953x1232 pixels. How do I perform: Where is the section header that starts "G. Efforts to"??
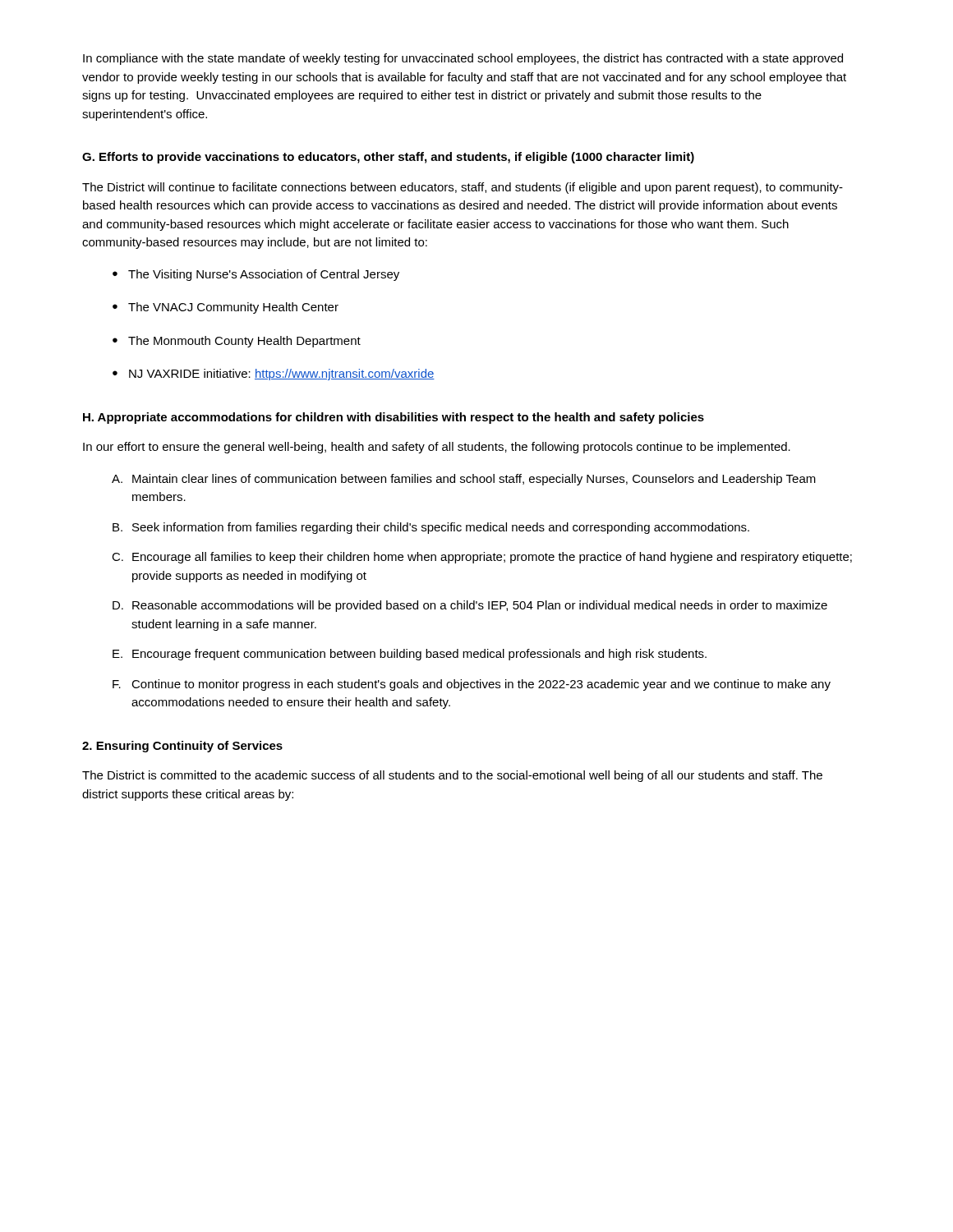[x=388, y=156]
